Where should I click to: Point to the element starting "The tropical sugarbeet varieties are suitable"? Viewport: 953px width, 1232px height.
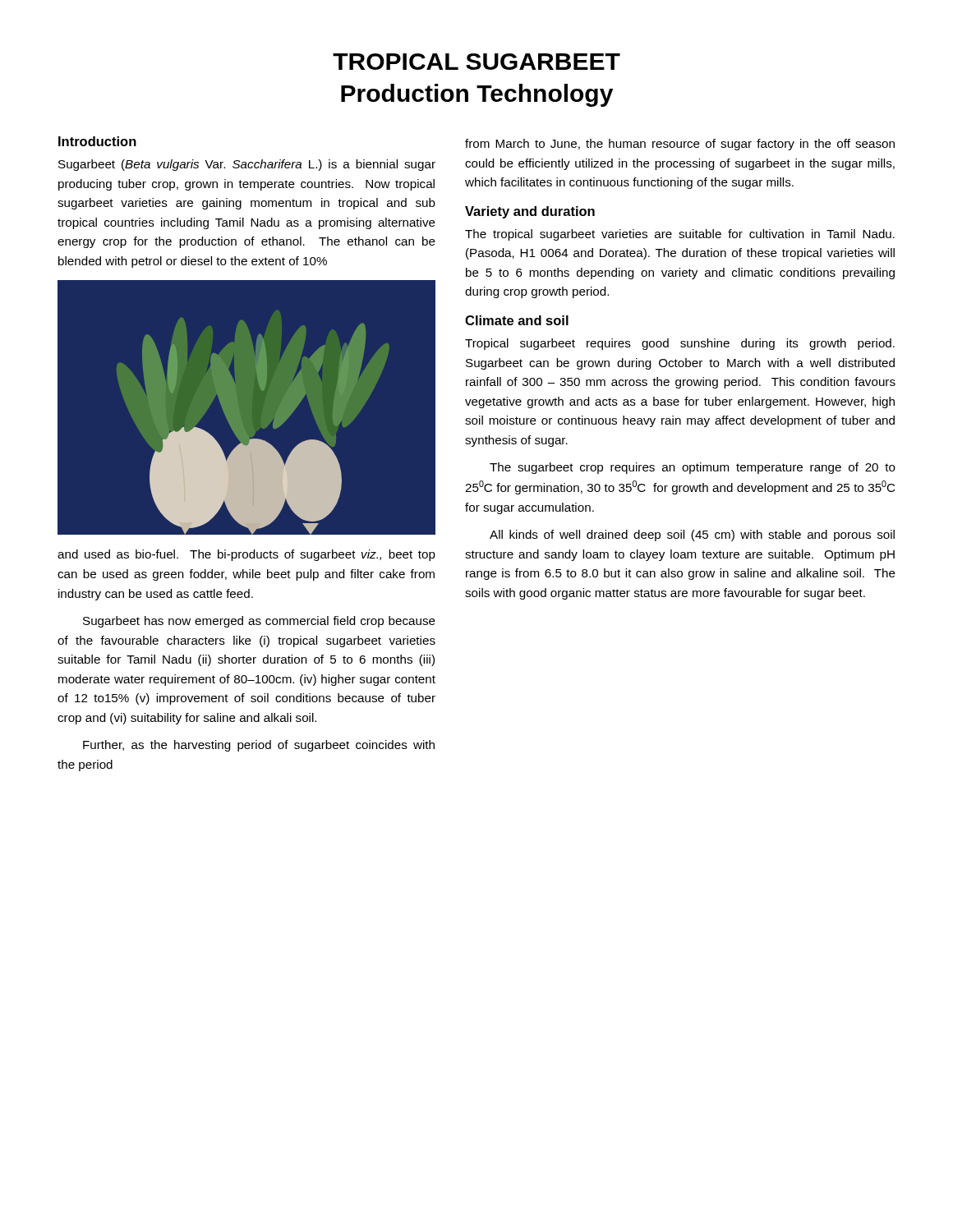(x=680, y=262)
